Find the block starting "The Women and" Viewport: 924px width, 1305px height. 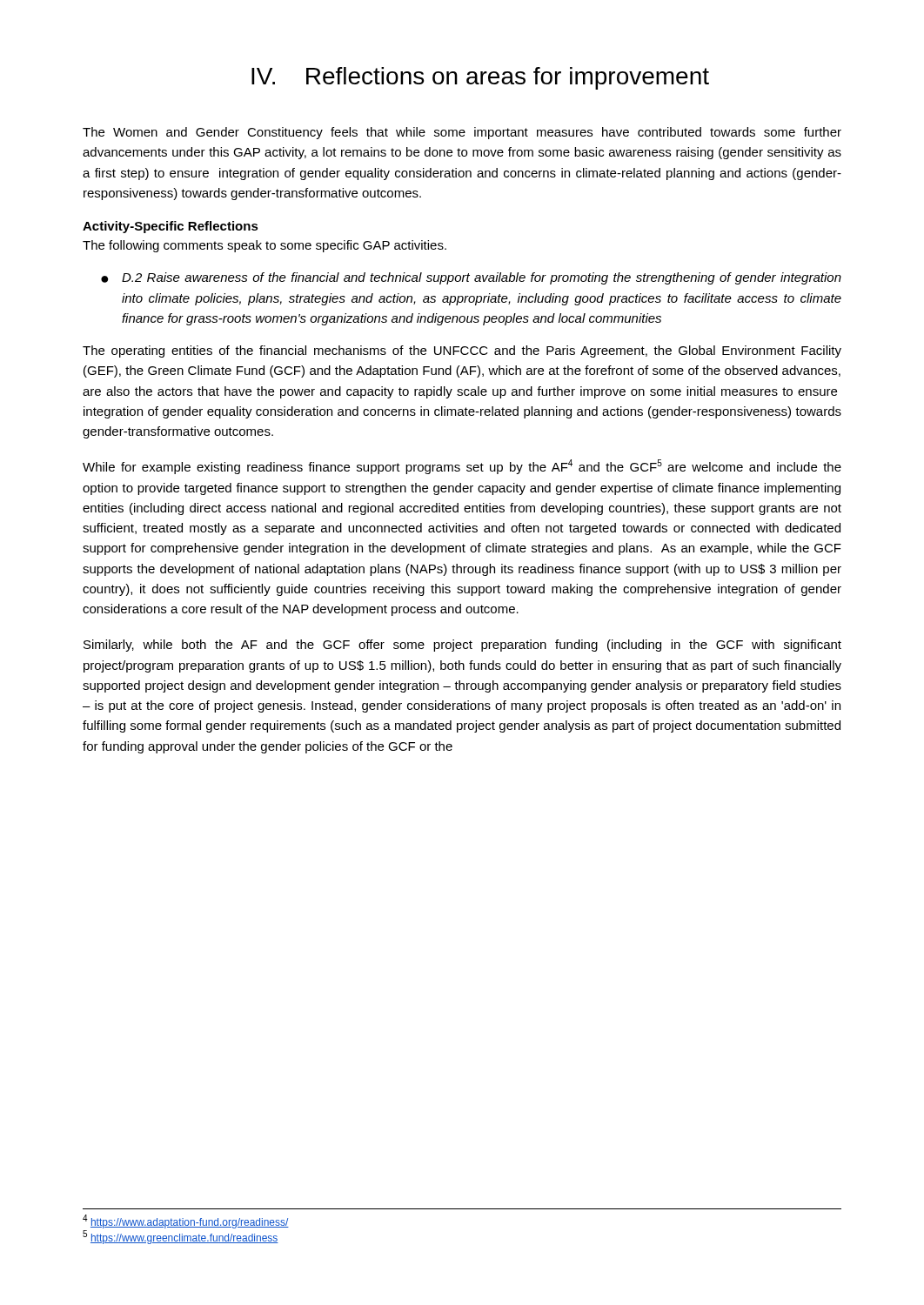point(462,162)
